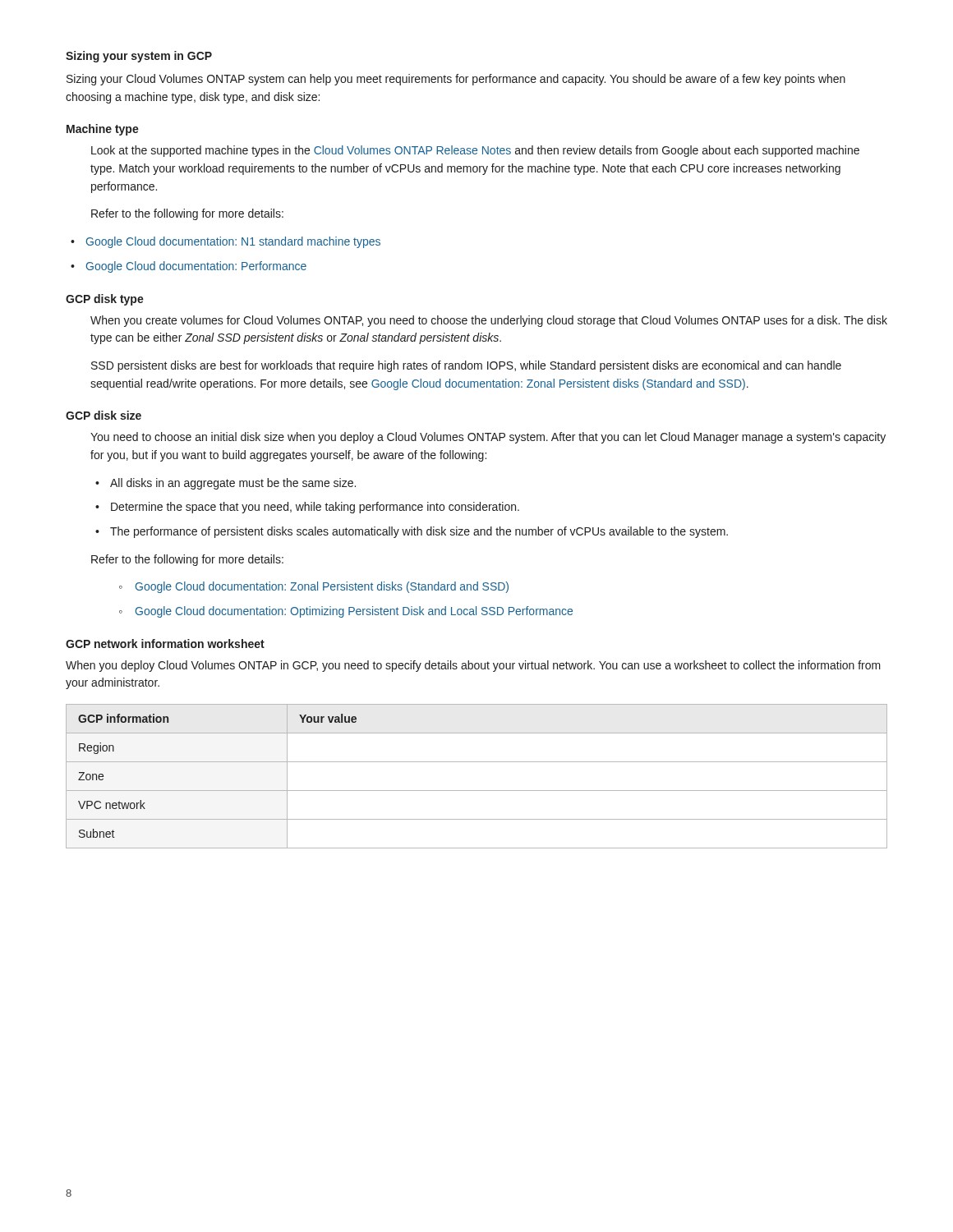Locate the text starting "Google Cloud documentation: Zonal"
This screenshot has height=1232, width=953.
tap(322, 587)
